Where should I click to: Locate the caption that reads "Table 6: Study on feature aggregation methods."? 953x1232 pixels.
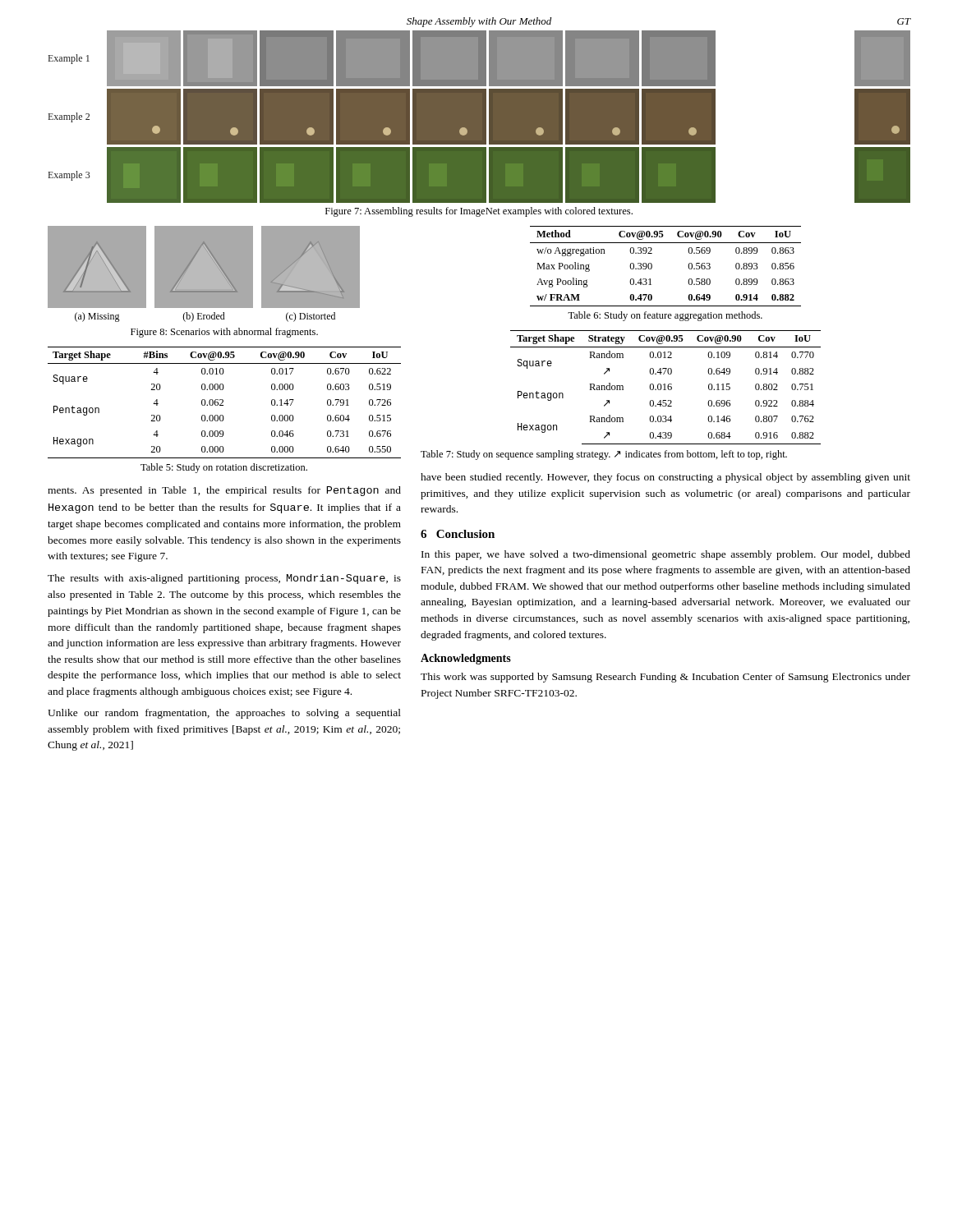[665, 315]
